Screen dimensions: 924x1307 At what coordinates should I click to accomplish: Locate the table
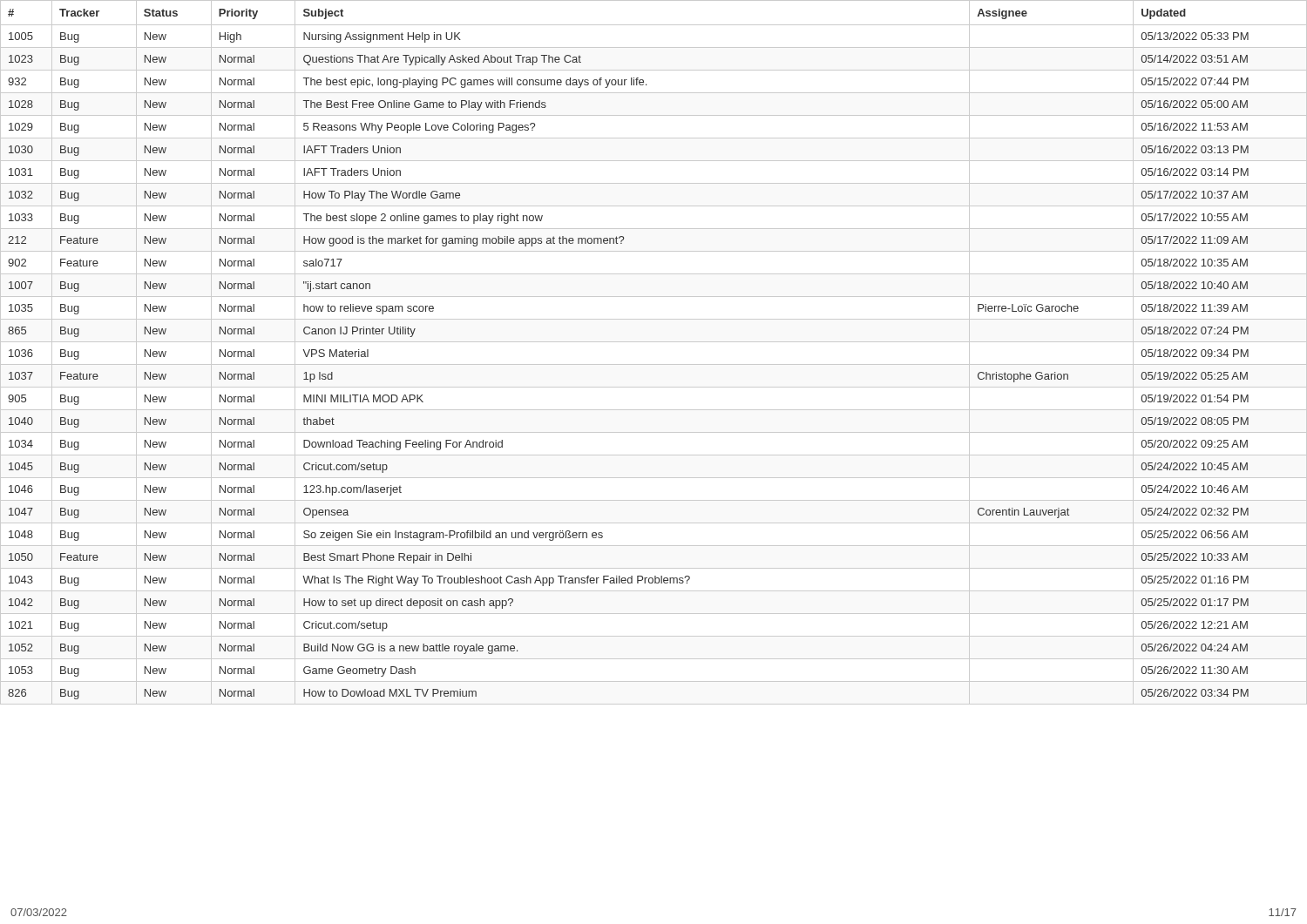[654, 352]
